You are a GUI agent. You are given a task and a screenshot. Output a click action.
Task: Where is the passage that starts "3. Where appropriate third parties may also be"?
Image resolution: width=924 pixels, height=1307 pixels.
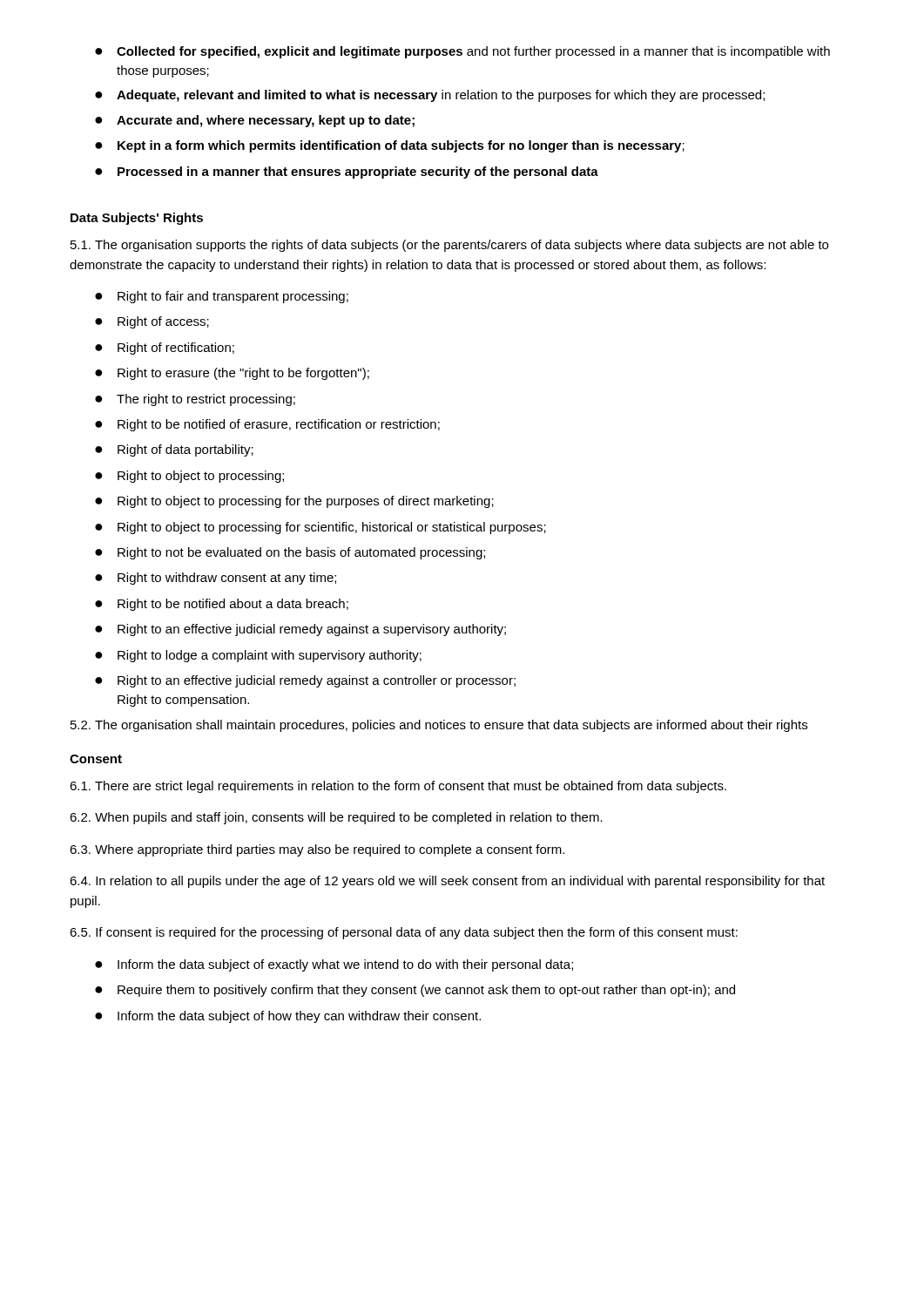[318, 849]
